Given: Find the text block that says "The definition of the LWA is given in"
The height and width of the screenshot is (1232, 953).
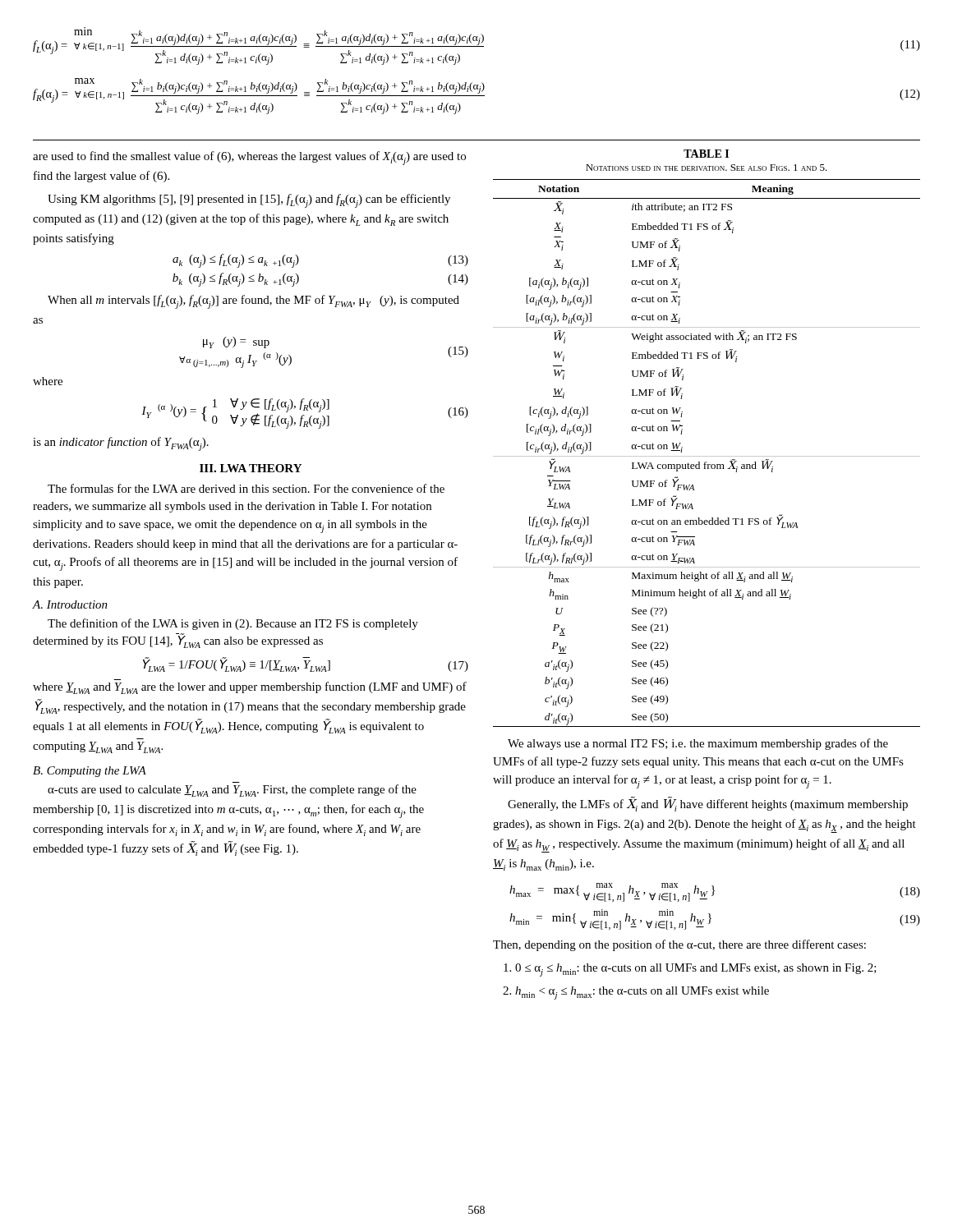Looking at the screenshot, I should pos(251,634).
